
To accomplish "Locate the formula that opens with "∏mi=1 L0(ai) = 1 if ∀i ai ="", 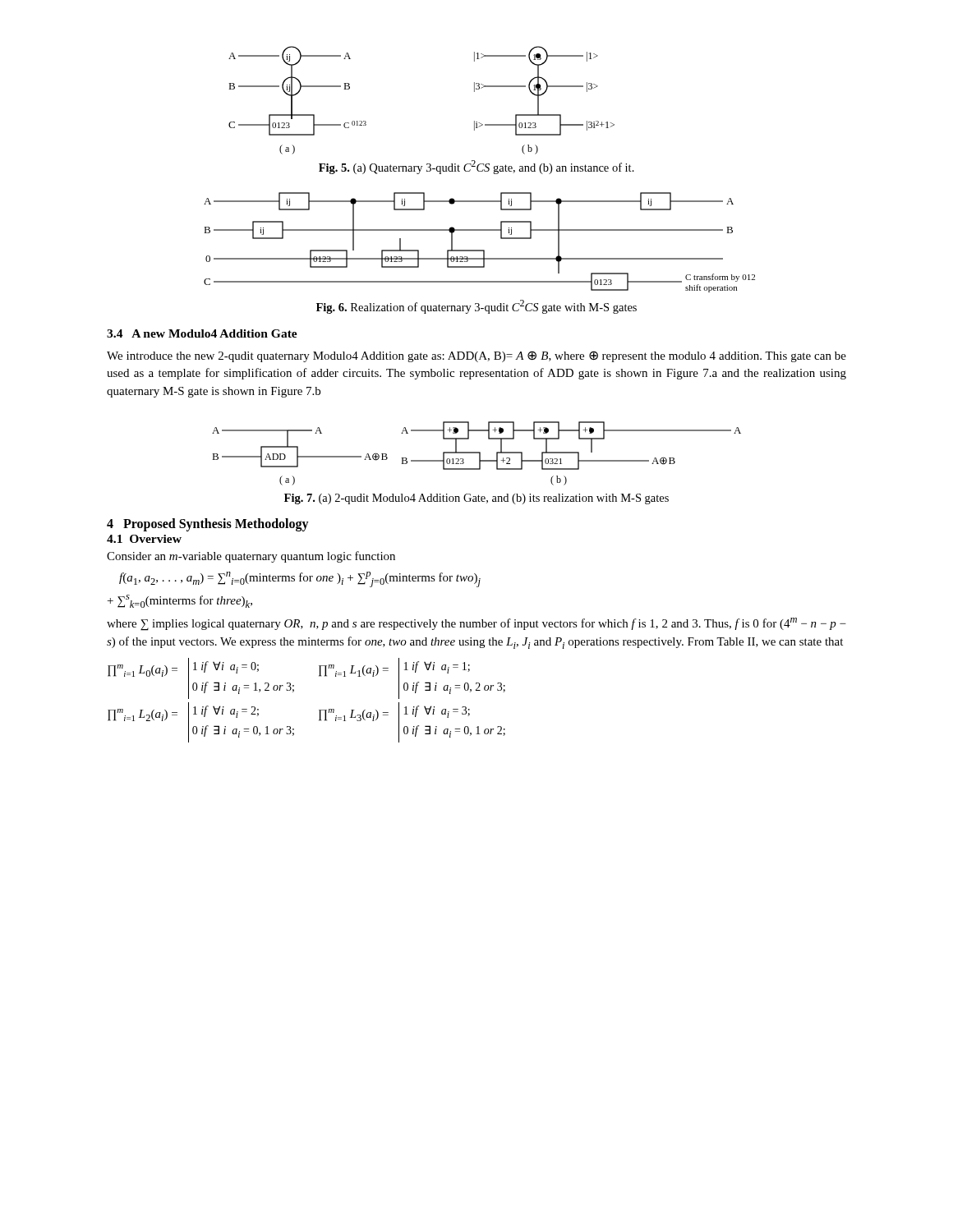I will click(x=306, y=678).
